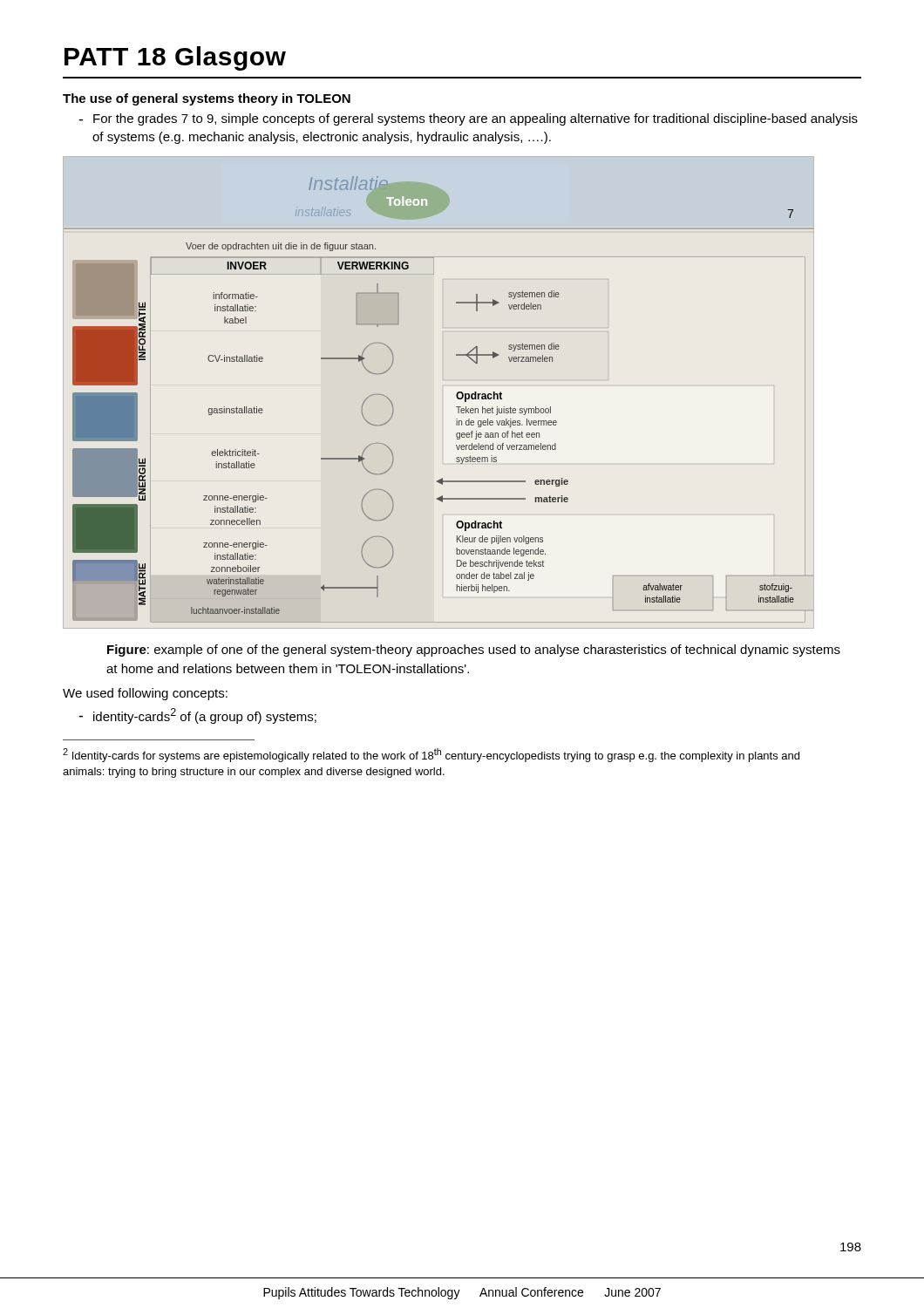Click on the passage starting "- For the grades"
This screenshot has height=1308, width=924.
(x=470, y=127)
